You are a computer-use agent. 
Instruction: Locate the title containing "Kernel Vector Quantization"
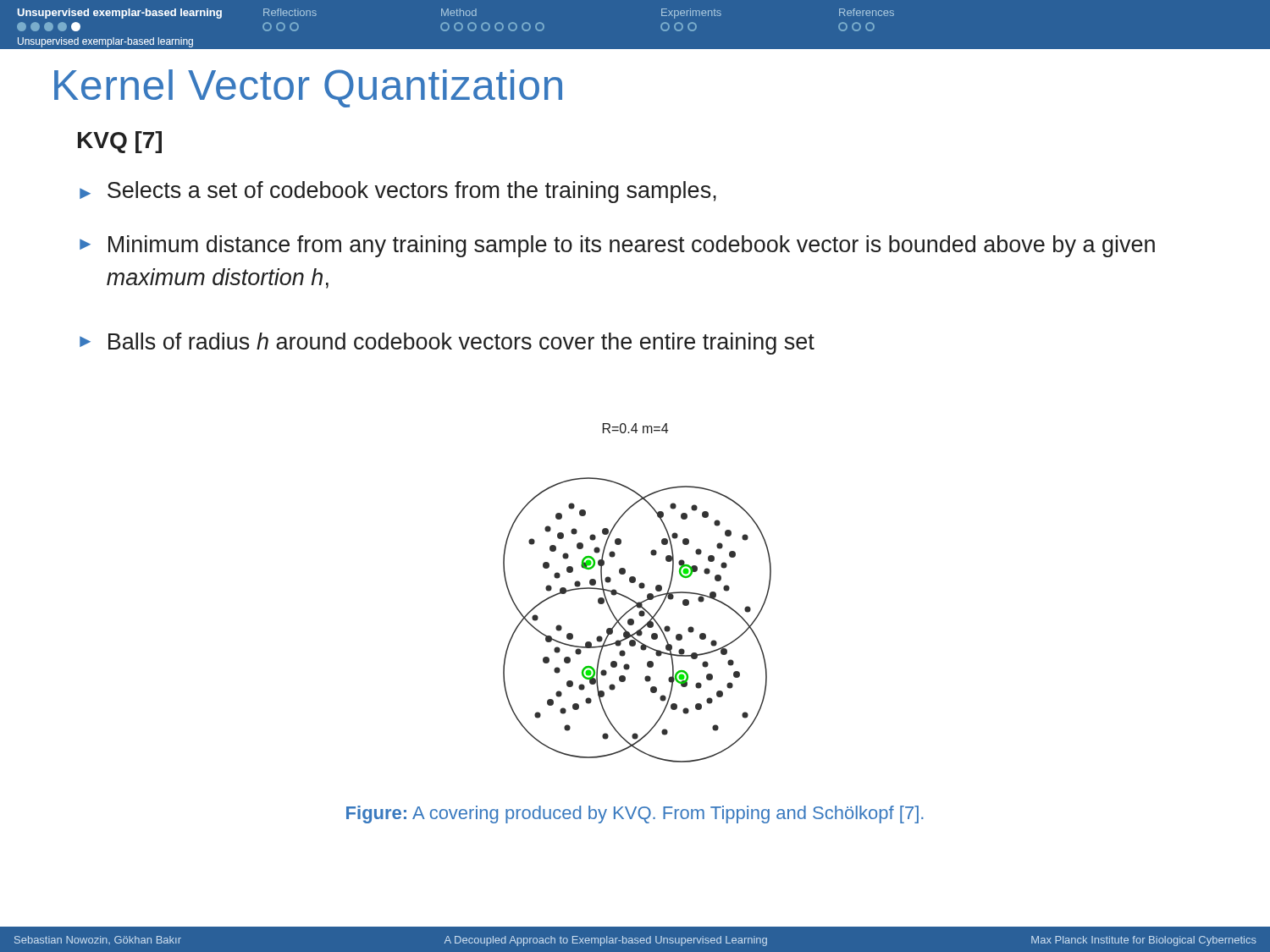coord(308,85)
